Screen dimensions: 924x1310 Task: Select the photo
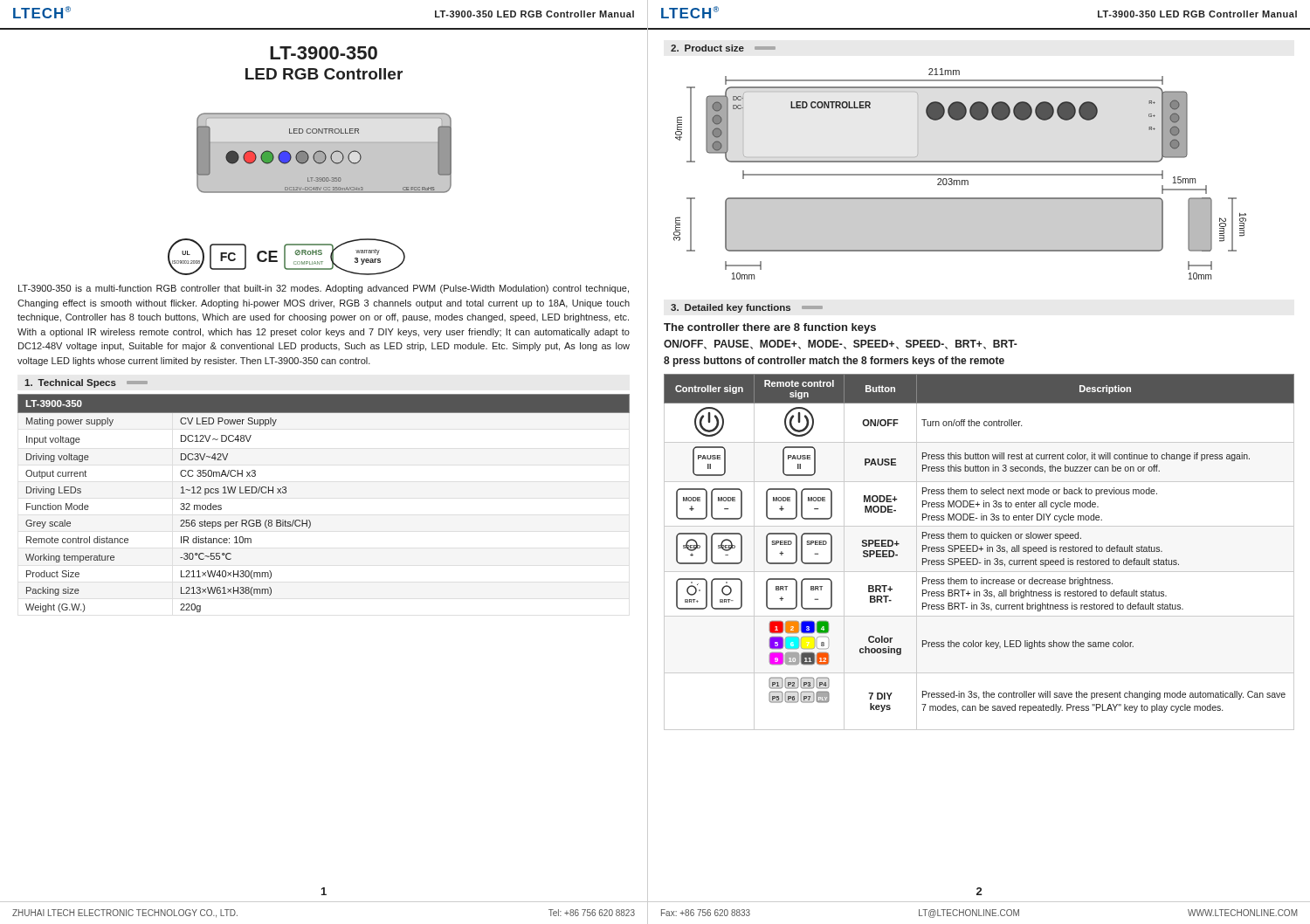pyautogui.click(x=324, y=161)
